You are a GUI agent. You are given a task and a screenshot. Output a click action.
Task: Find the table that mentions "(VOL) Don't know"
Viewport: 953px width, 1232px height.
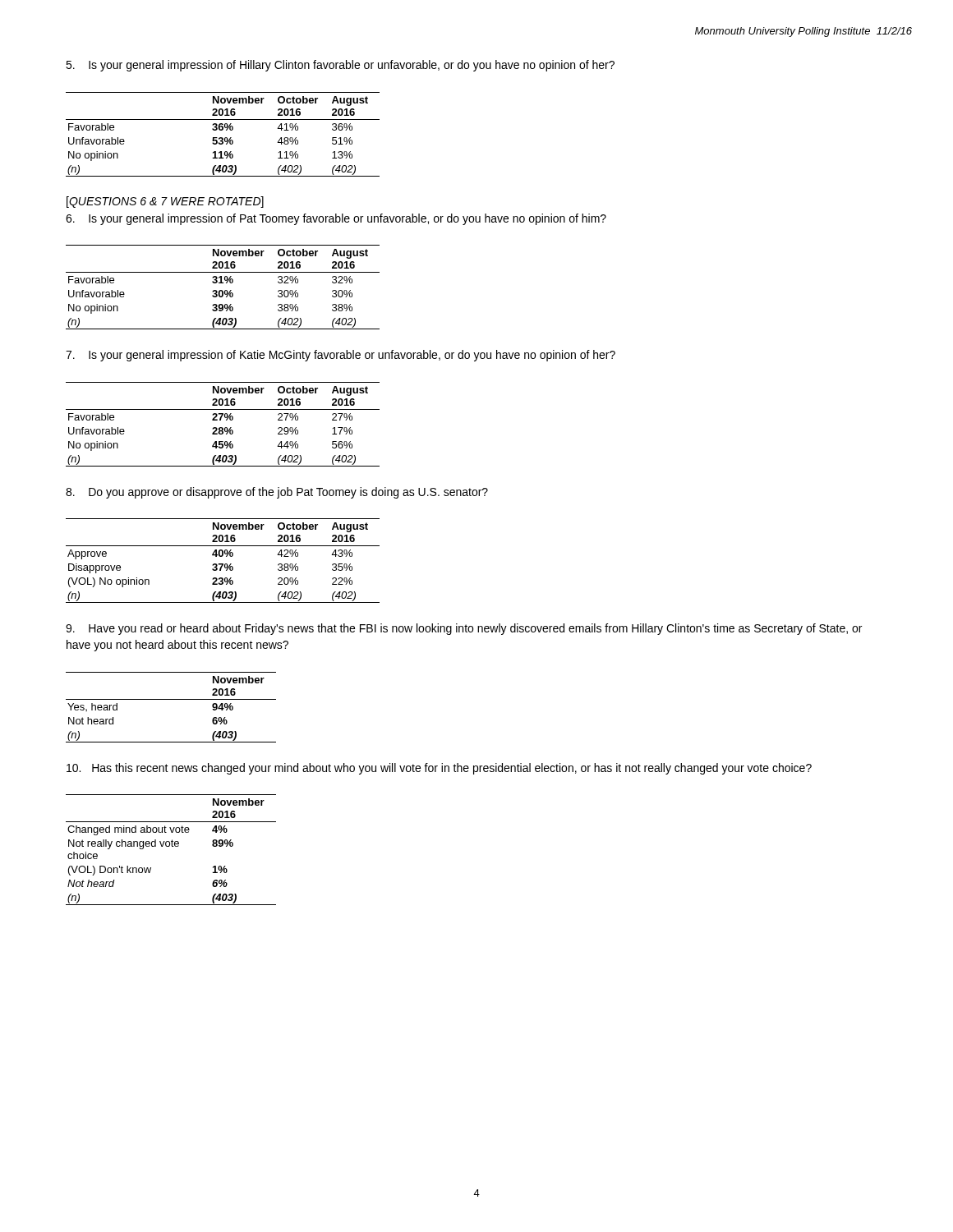(x=476, y=850)
